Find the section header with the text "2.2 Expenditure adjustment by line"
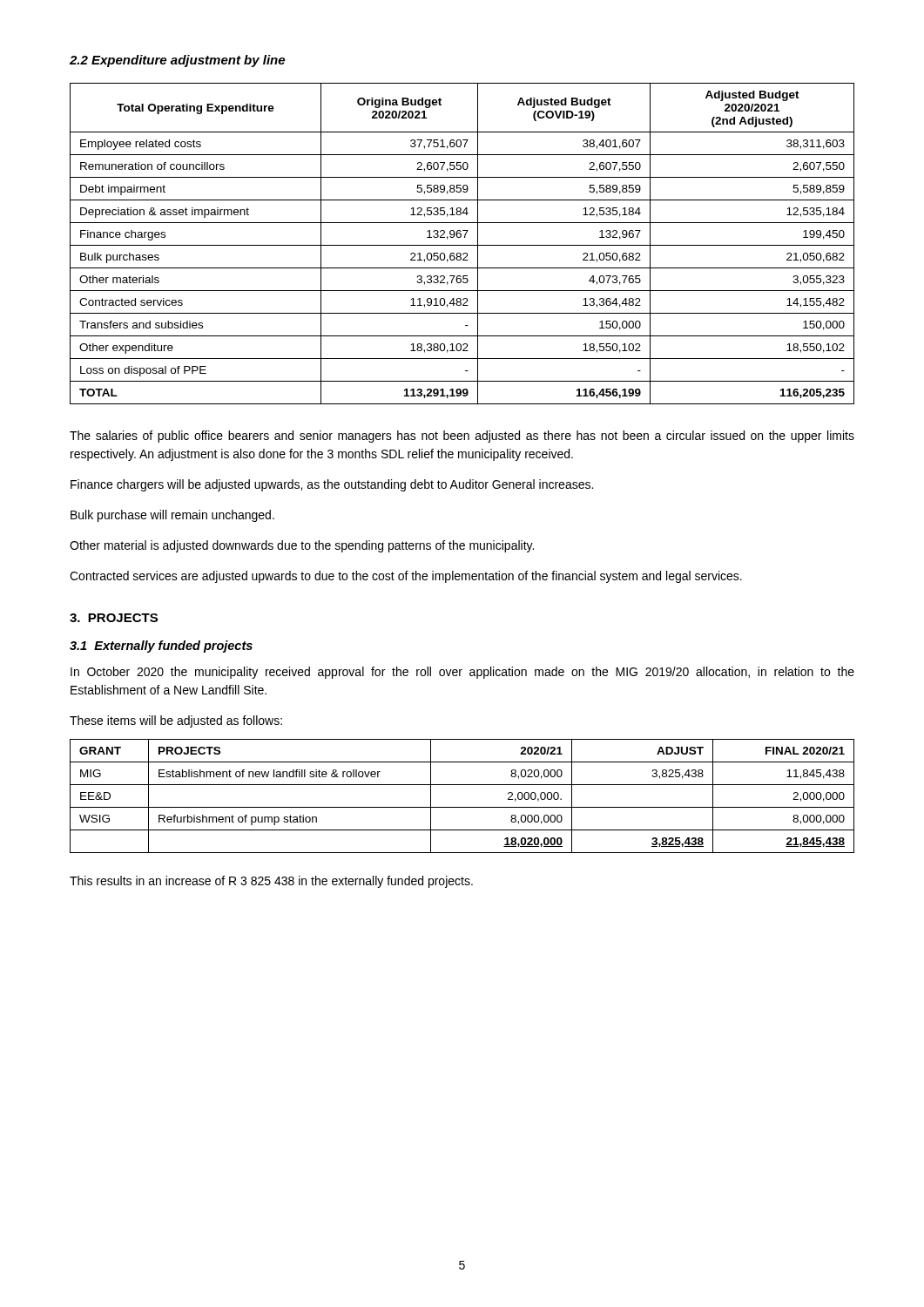Viewport: 924px width, 1307px height. (x=177, y=60)
